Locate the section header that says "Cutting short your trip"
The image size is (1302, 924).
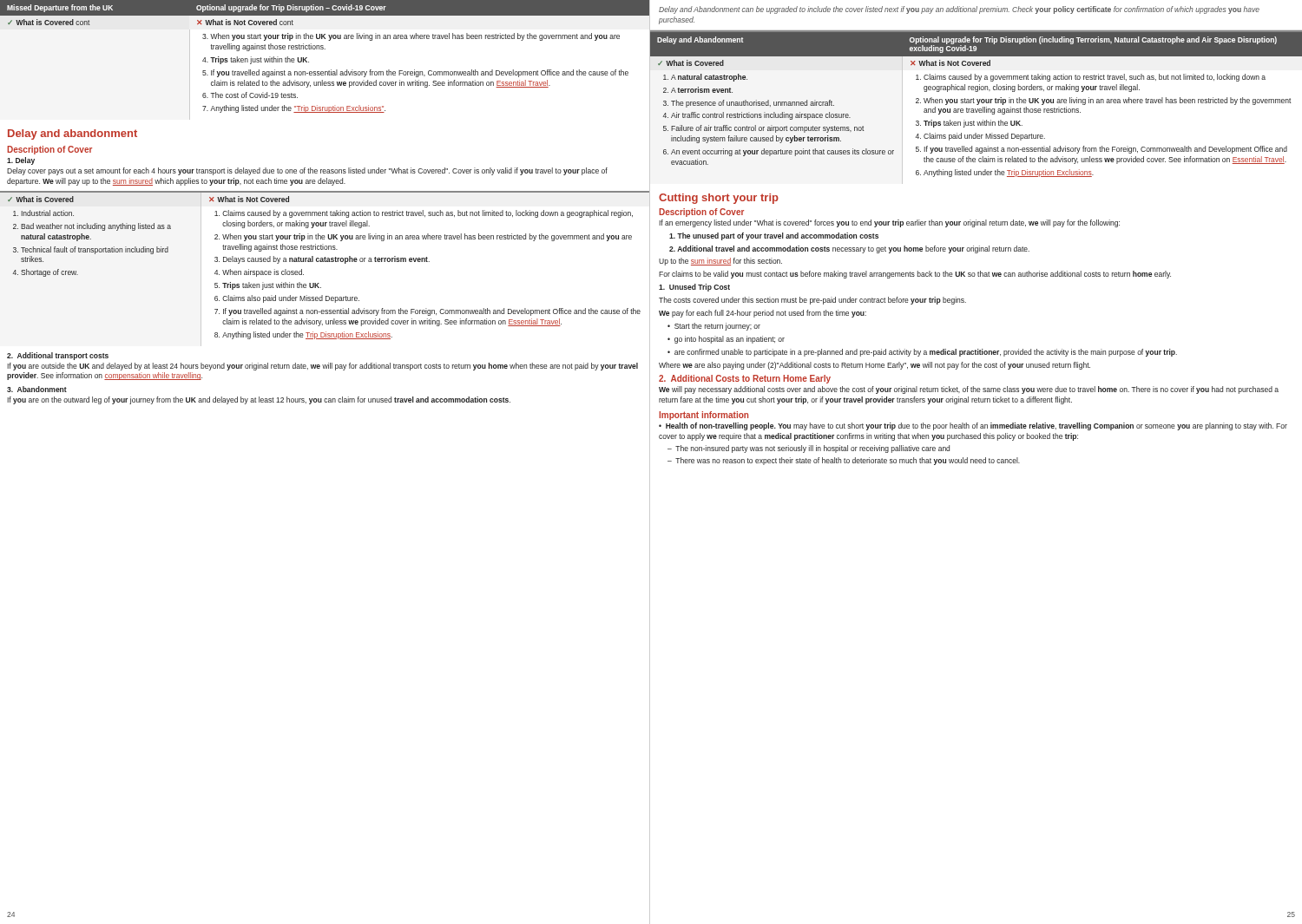(x=719, y=197)
